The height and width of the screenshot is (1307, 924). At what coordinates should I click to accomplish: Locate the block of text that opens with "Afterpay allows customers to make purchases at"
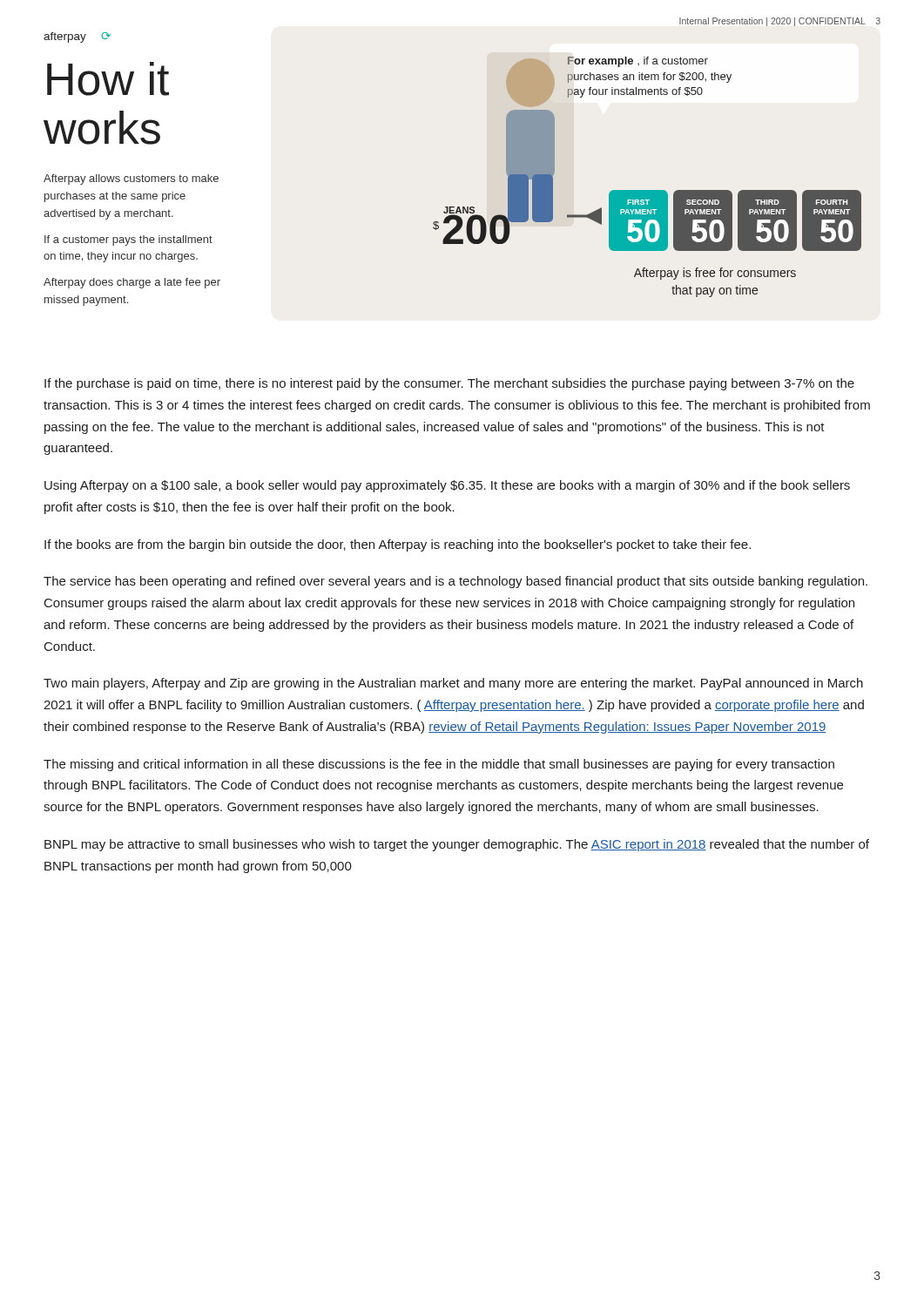tap(131, 196)
